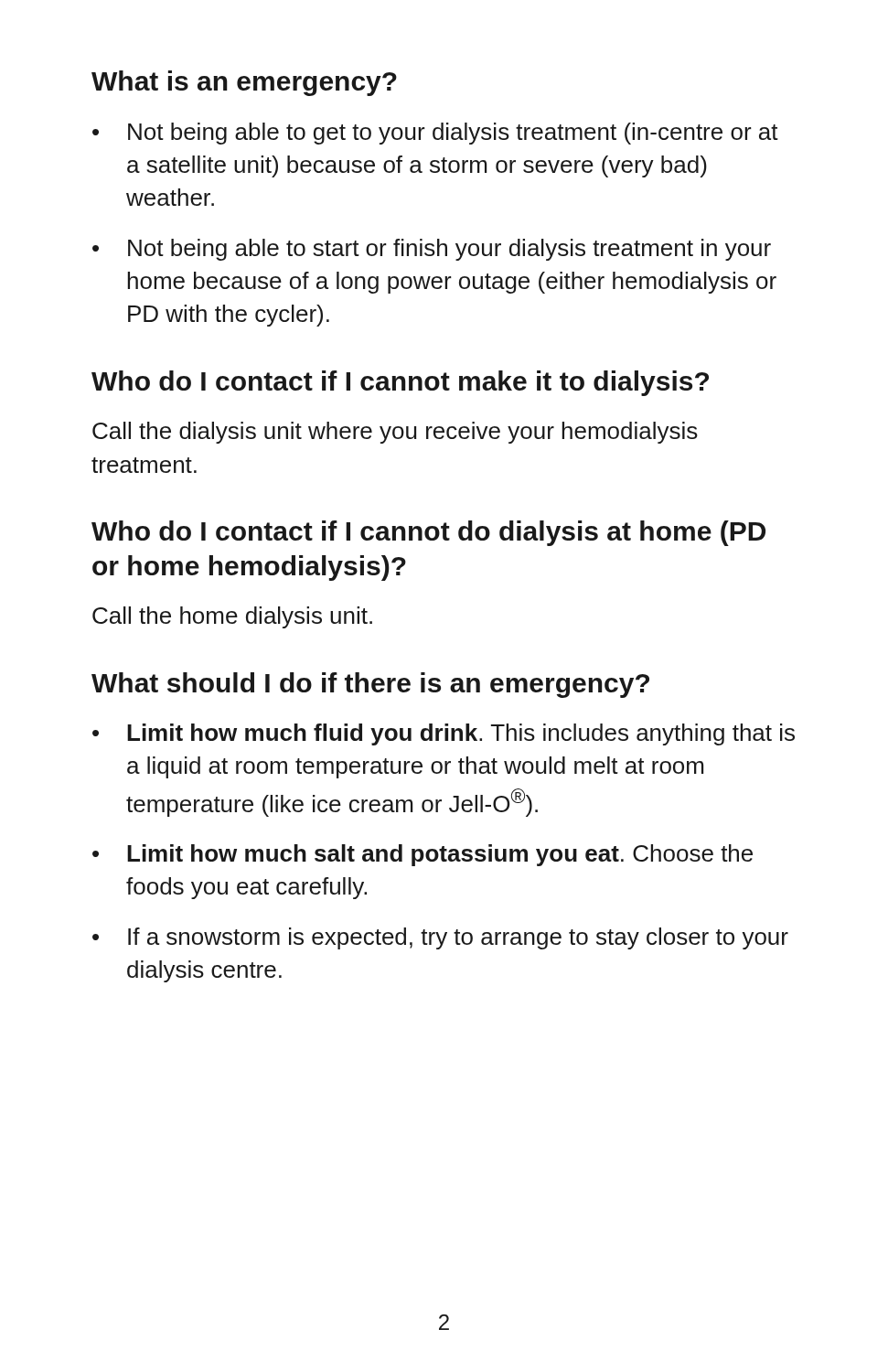Find the region starting "• If a"

[444, 953]
